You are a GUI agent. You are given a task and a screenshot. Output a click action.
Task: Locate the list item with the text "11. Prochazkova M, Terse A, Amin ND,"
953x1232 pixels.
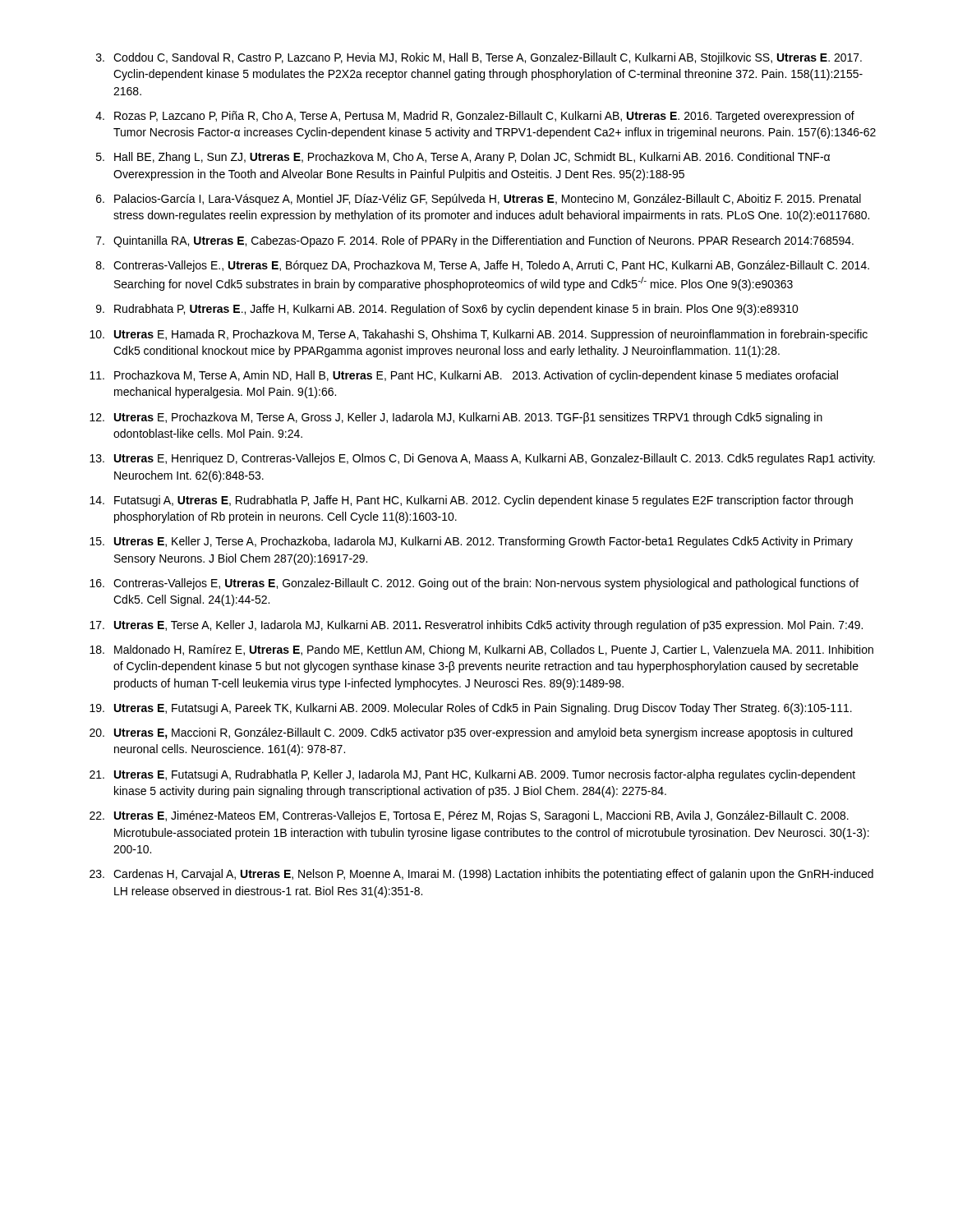(x=476, y=384)
